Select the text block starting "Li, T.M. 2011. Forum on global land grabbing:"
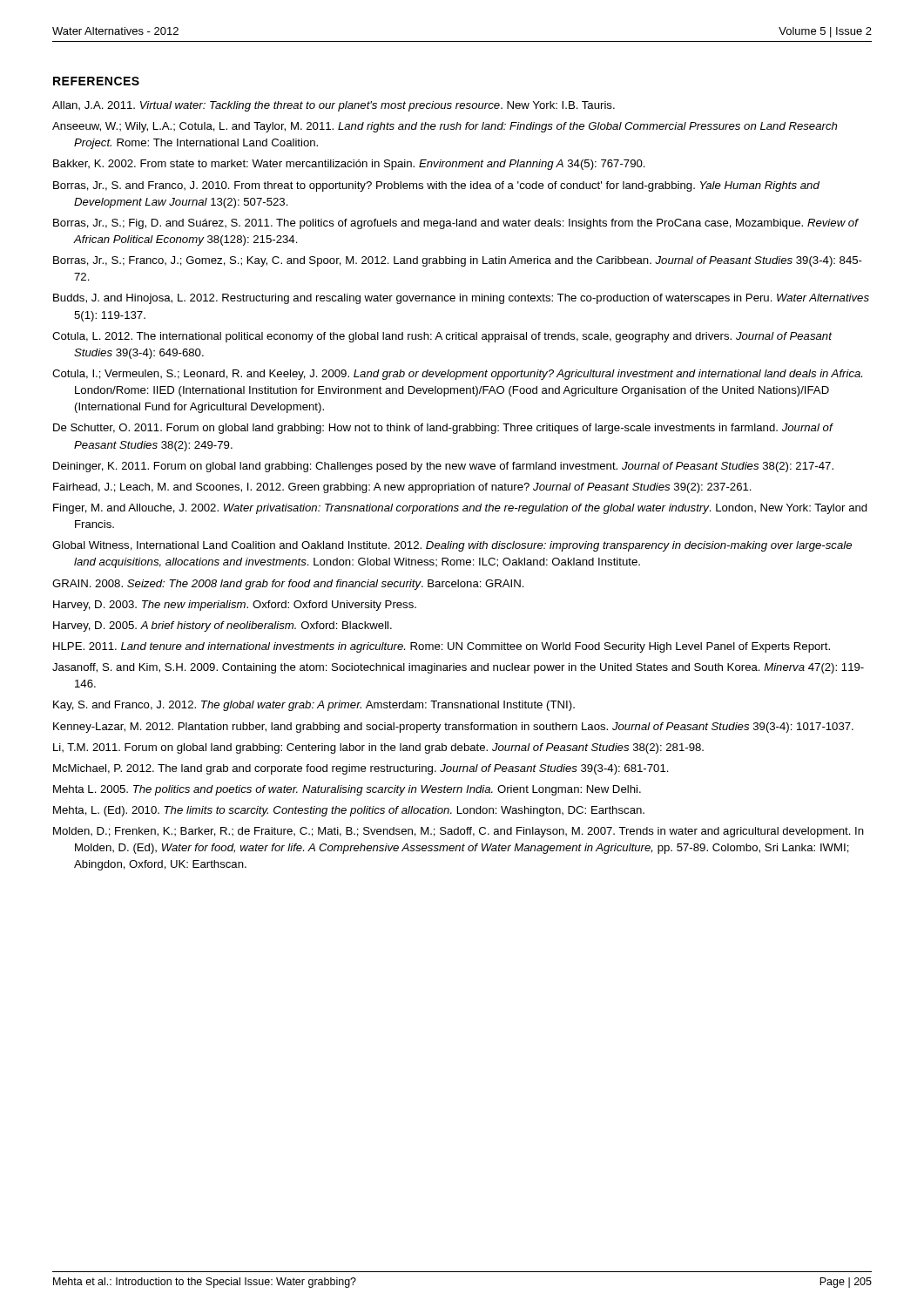The width and height of the screenshot is (924, 1307). pyautogui.click(x=378, y=747)
